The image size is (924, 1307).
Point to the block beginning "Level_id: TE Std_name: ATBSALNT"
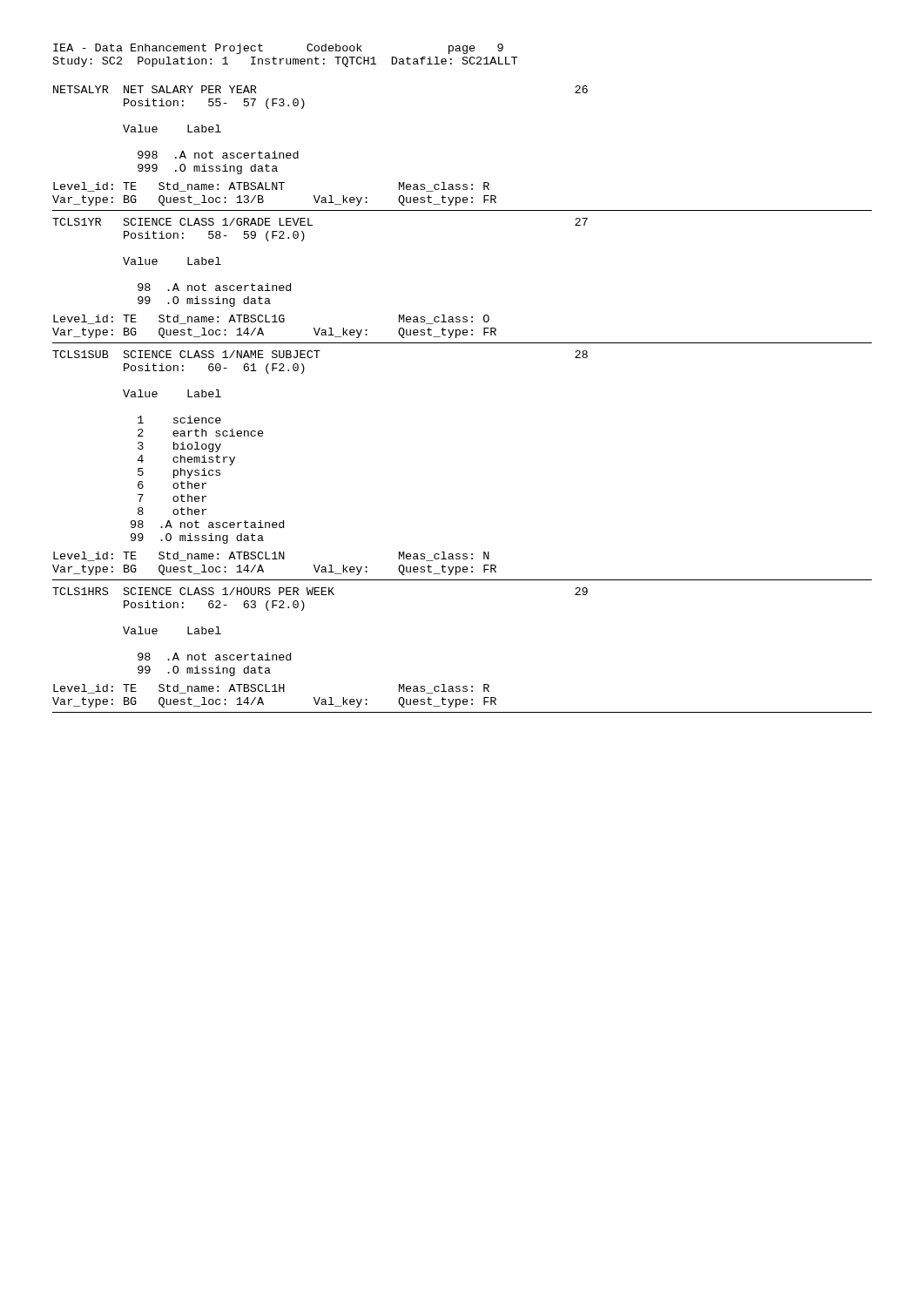click(x=275, y=193)
